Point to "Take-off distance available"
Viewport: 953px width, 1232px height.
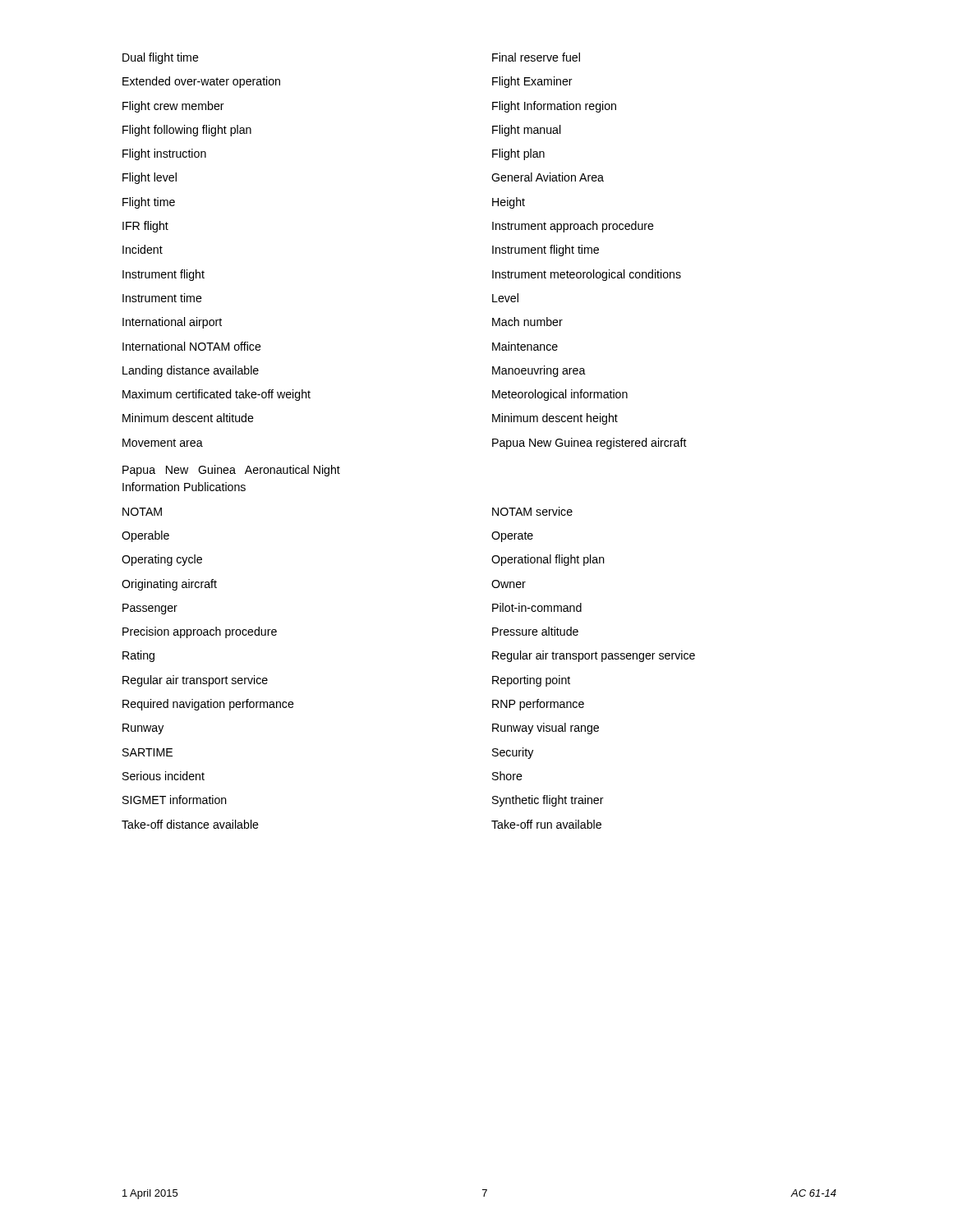[190, 824]
